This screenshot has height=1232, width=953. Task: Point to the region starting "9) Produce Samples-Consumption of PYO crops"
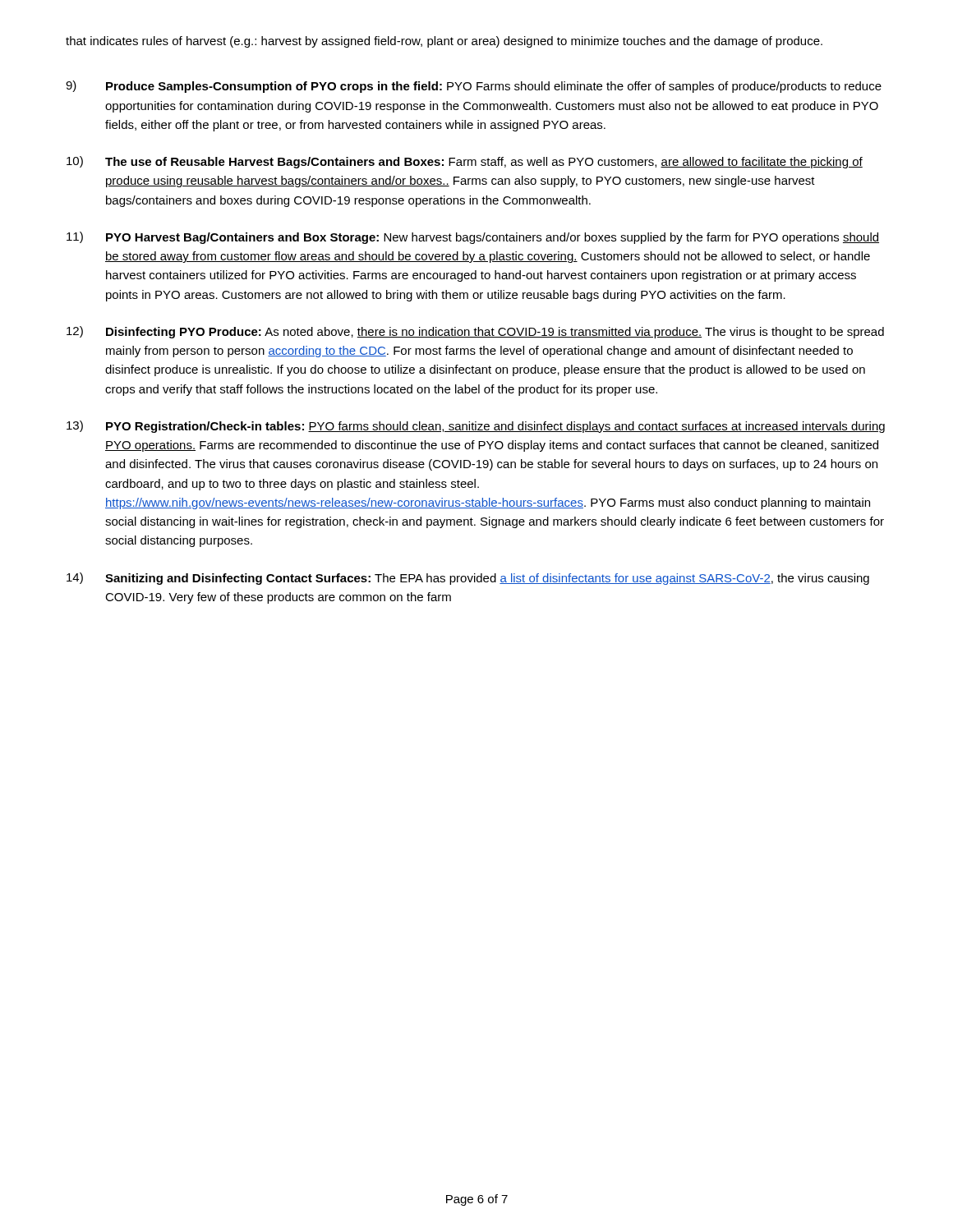pyautogui.click(x=476, y=105)
